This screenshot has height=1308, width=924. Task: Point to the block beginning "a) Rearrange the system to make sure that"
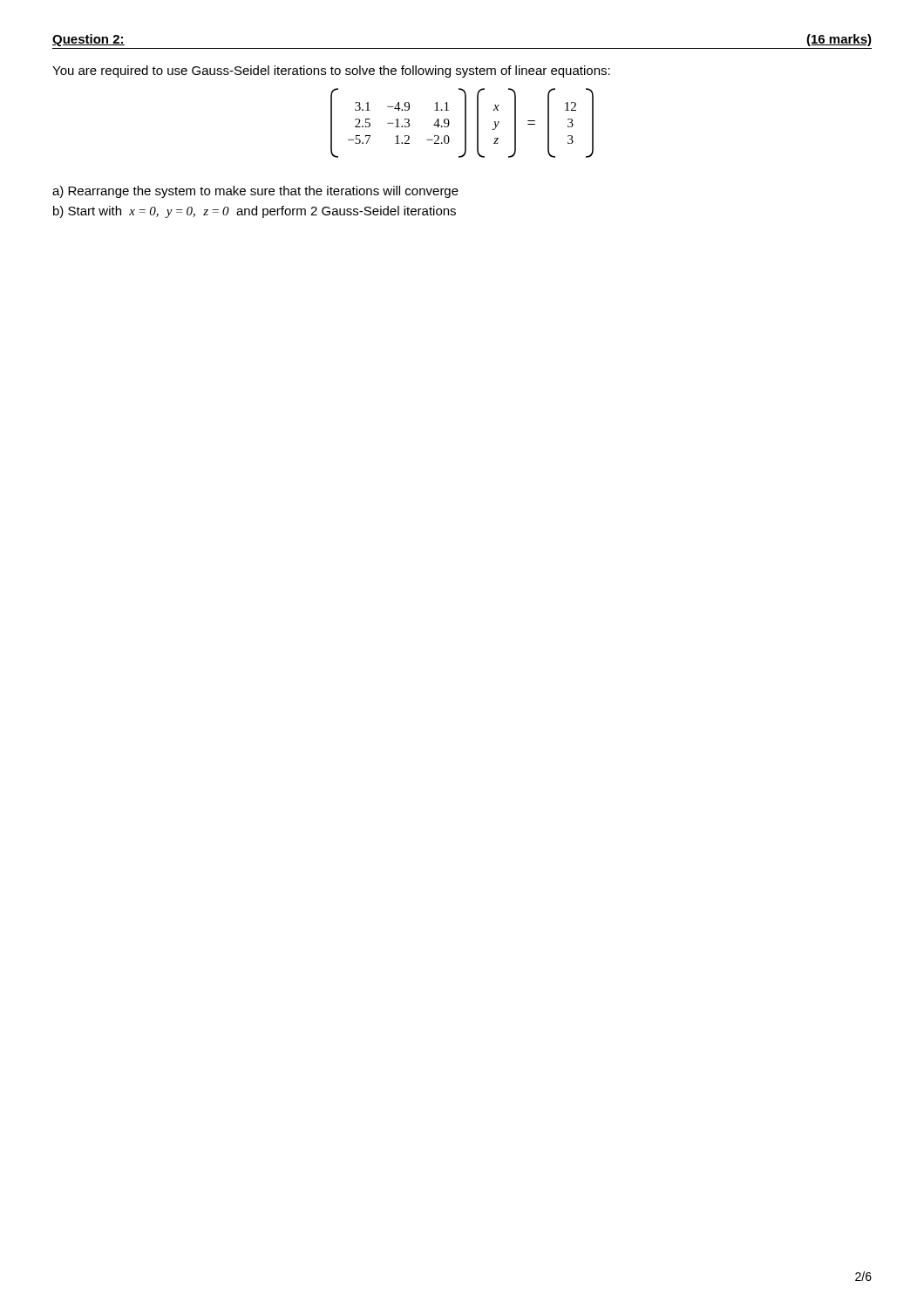[x=255, y=191]
